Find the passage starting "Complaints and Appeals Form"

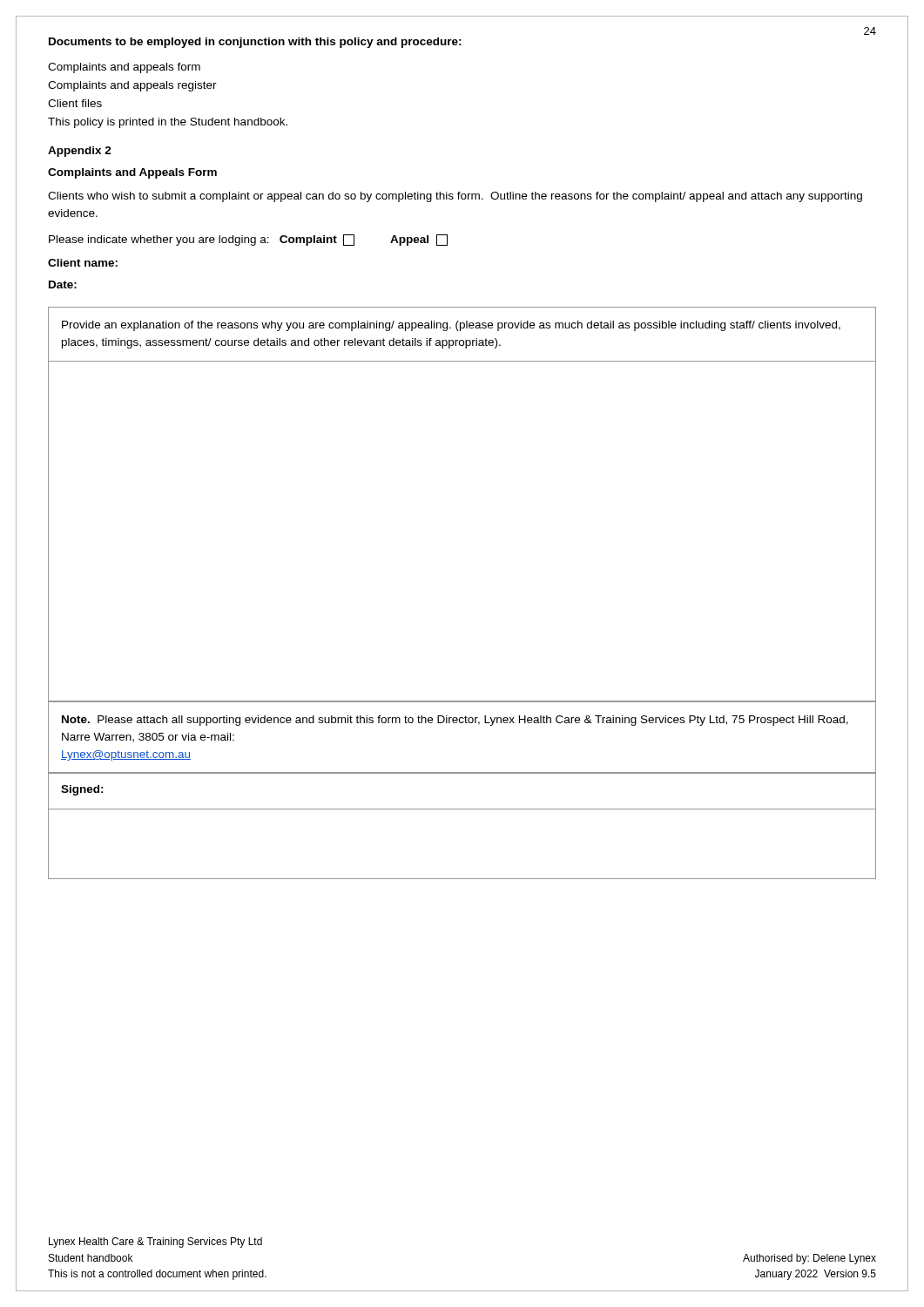pyautogui.click(x=133, y=172)
